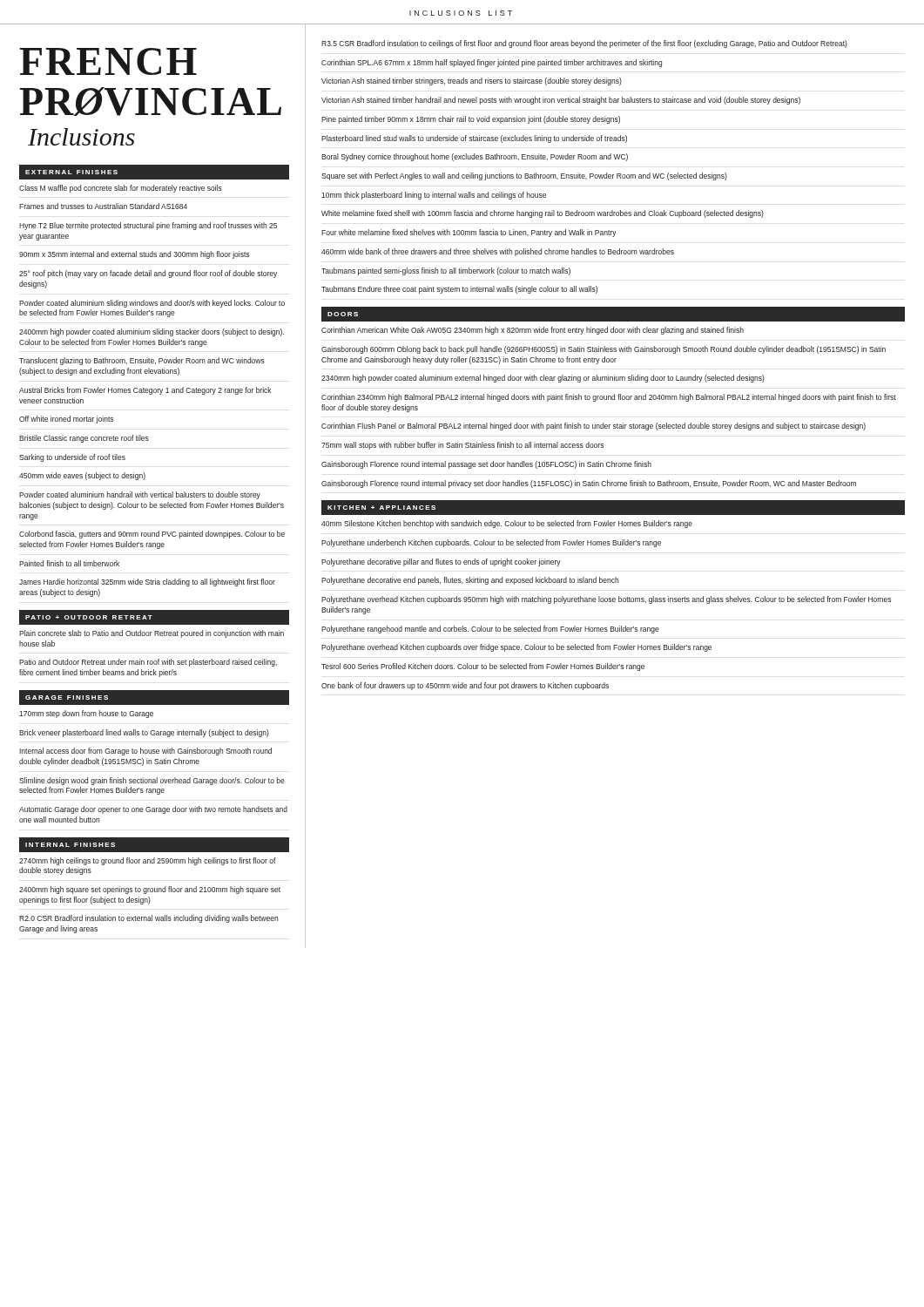Click the passage that begins "Slimline design wood grain"
Screen dimensions: 1307x924
152,786
